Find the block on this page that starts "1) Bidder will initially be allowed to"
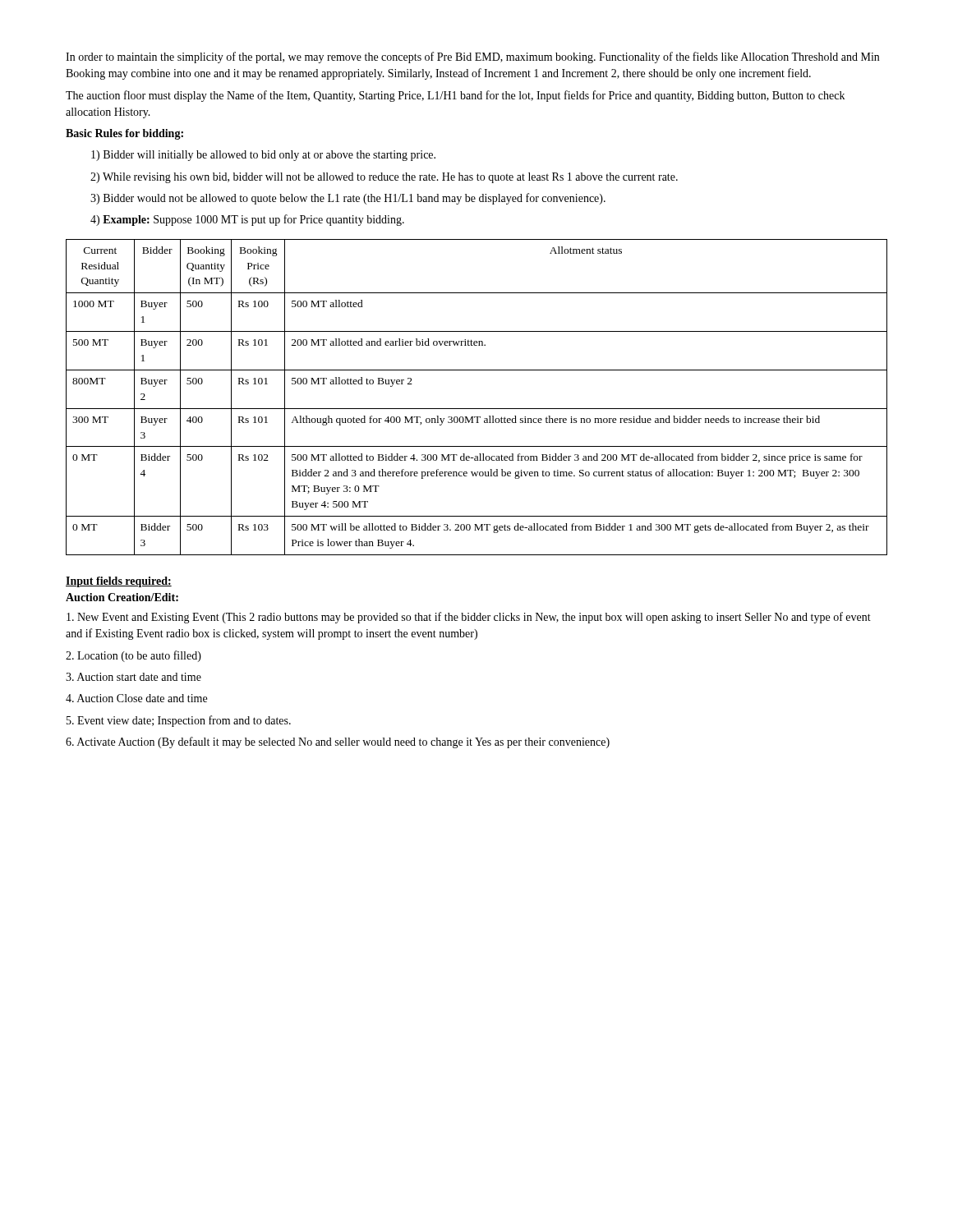Screen dimensions: 1232x953 (263, 155)
